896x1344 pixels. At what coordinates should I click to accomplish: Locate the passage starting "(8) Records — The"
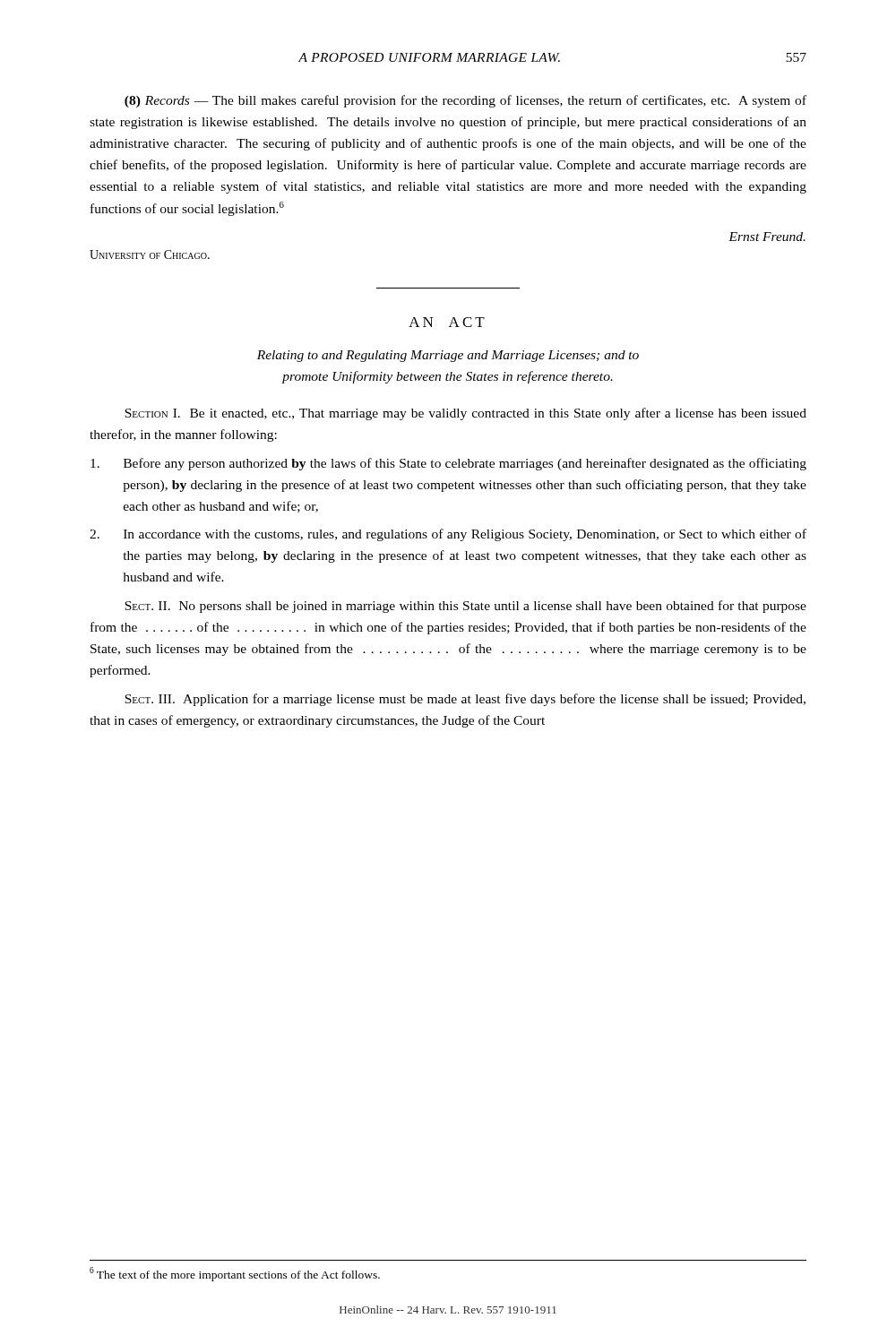(448, 154)
